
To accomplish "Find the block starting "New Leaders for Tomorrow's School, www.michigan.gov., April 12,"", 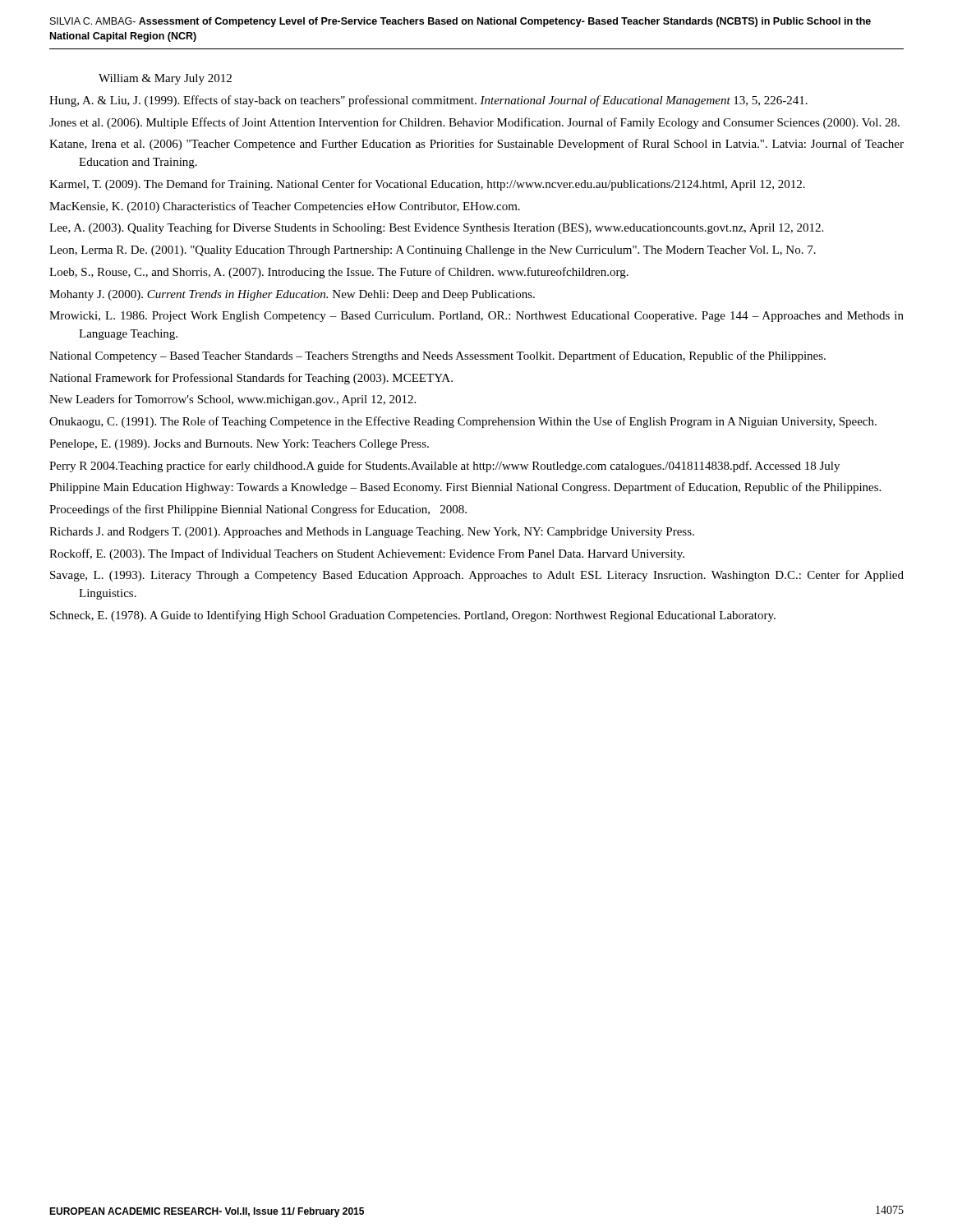I will tap(233, 399).
